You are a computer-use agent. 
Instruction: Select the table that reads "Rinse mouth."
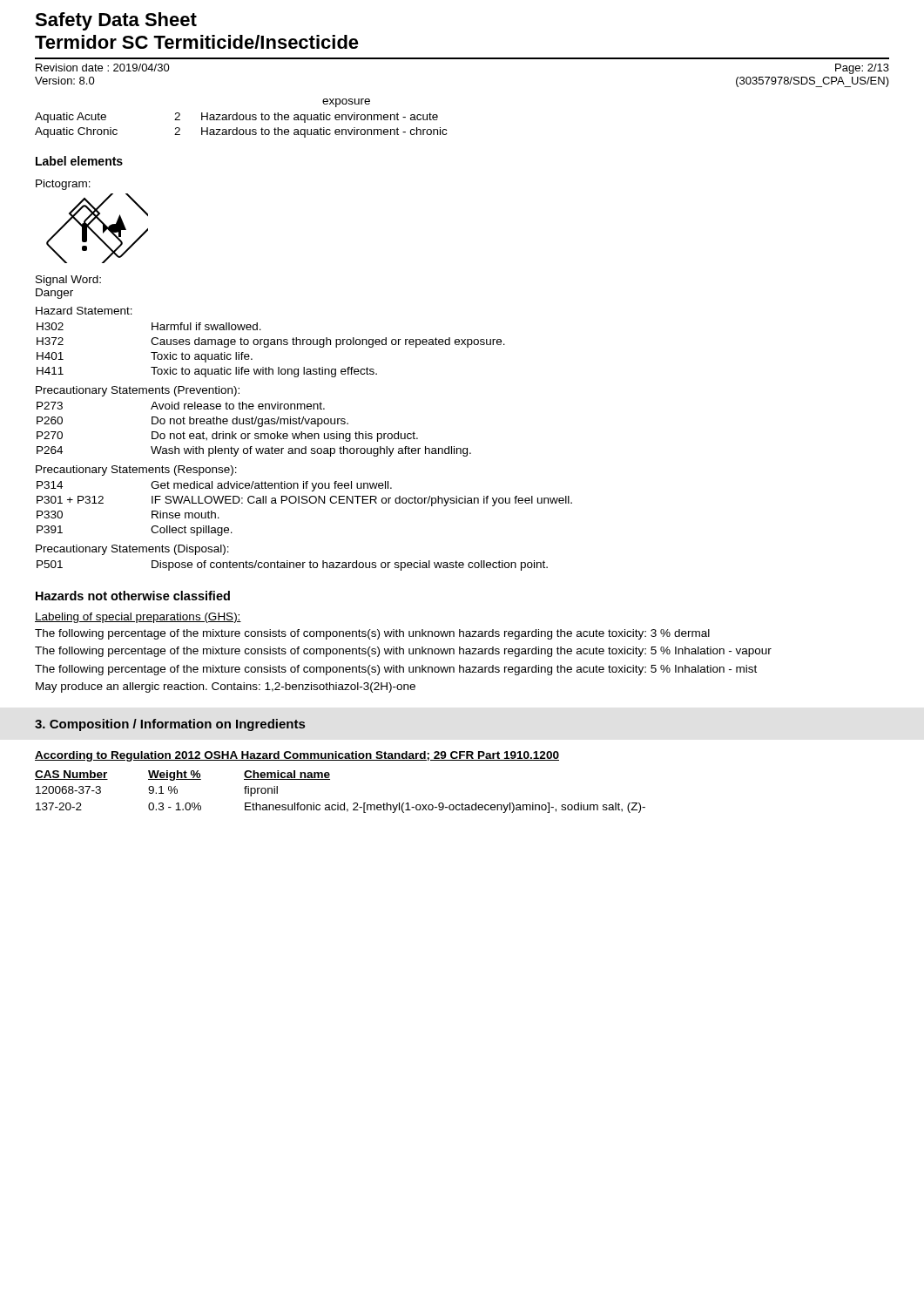click(462, 507)
